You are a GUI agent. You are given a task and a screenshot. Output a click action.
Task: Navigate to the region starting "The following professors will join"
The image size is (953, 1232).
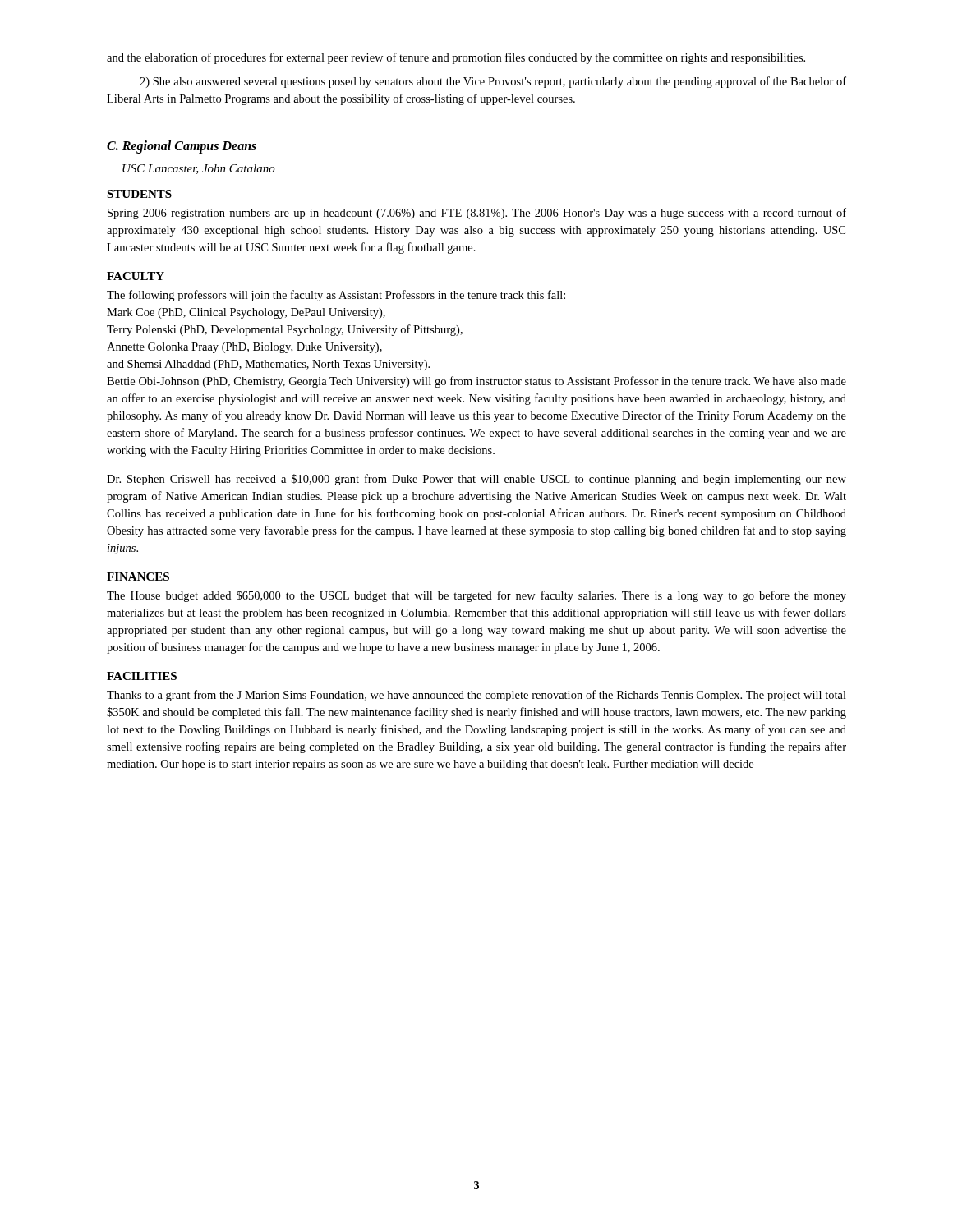point(476,373)
